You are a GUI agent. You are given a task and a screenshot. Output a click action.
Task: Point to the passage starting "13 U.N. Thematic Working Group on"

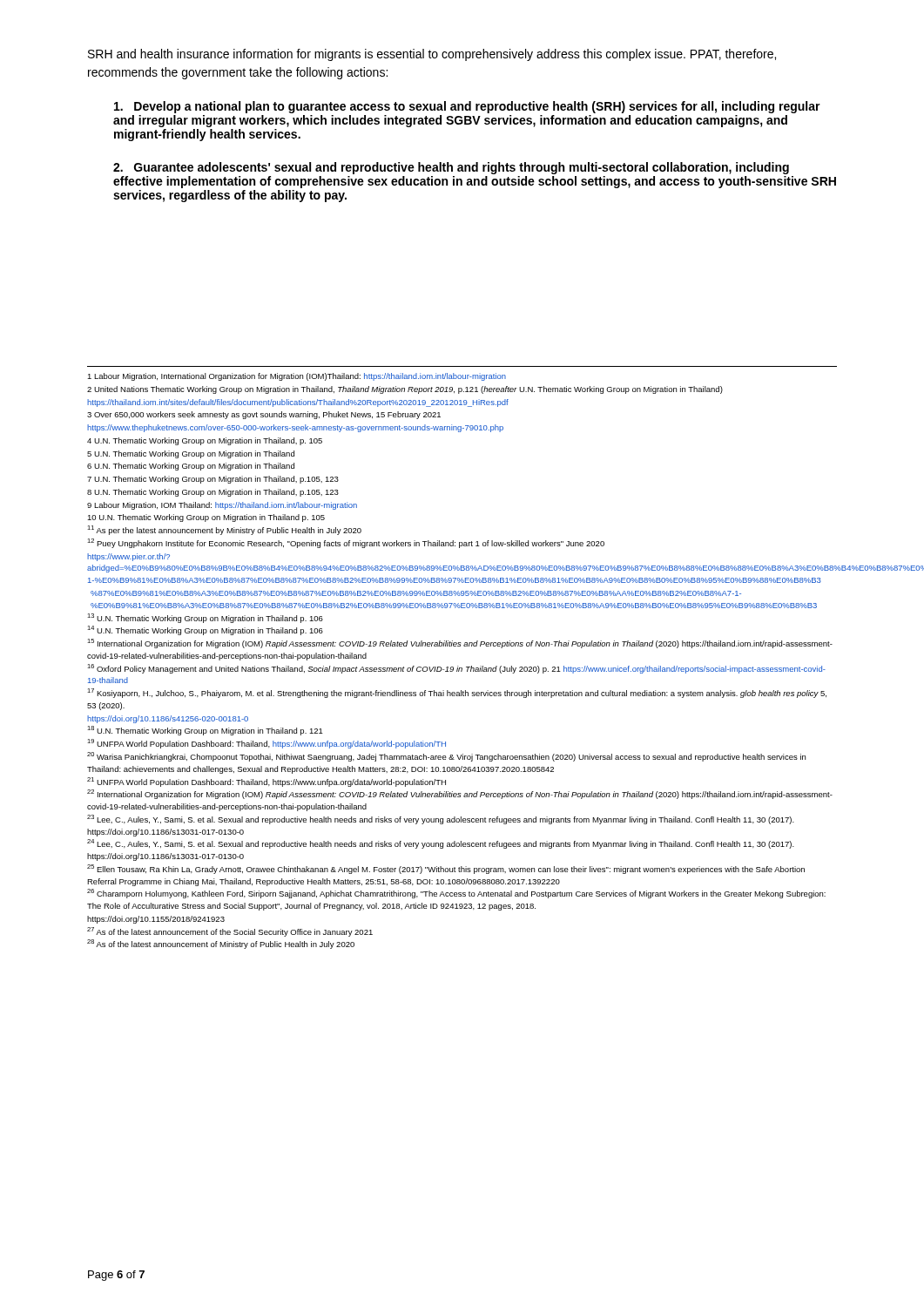(205, 617)
